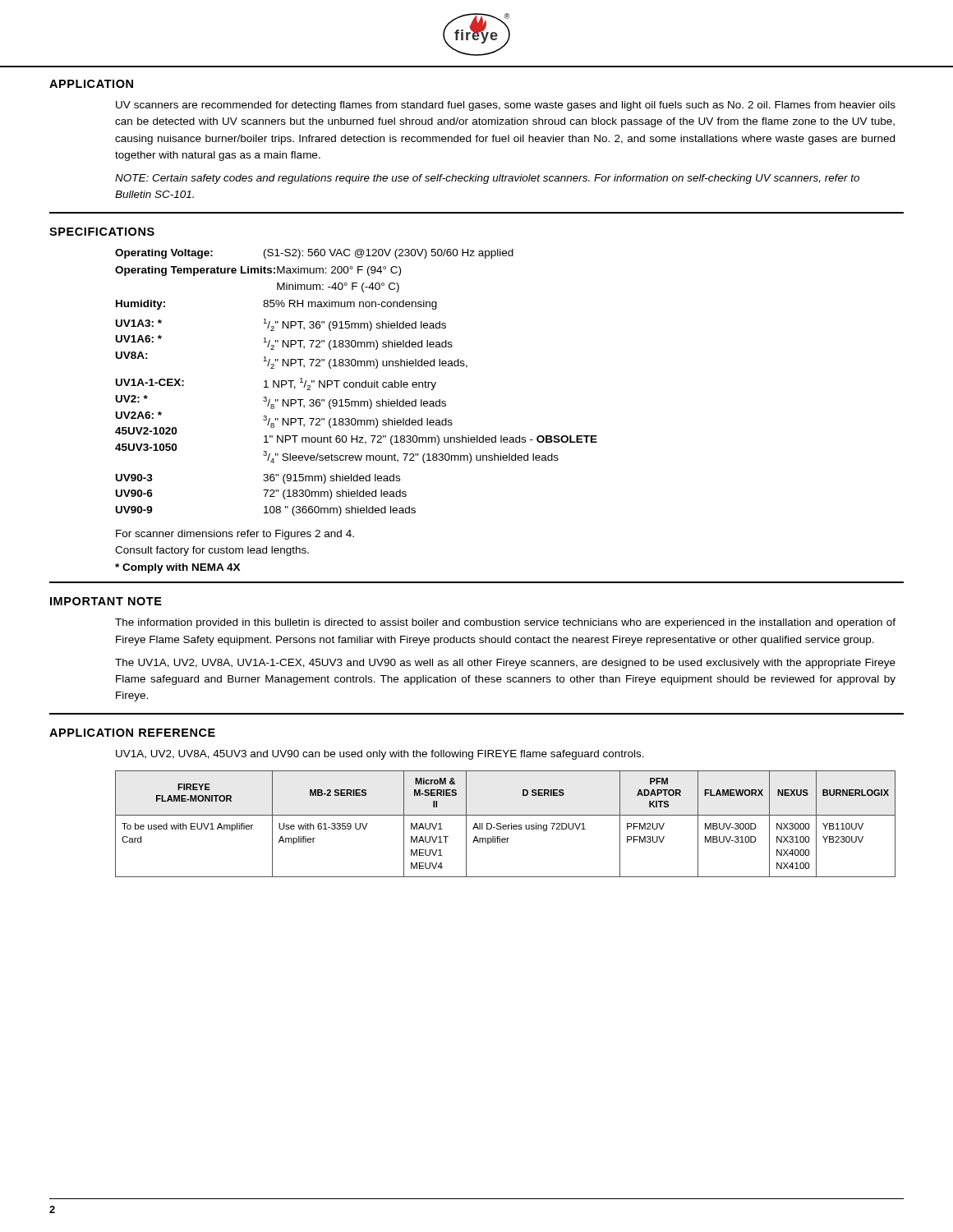Where does it say "Consult factory for custom lead lengths."?
953x1232 pixels.
point(212,550)
